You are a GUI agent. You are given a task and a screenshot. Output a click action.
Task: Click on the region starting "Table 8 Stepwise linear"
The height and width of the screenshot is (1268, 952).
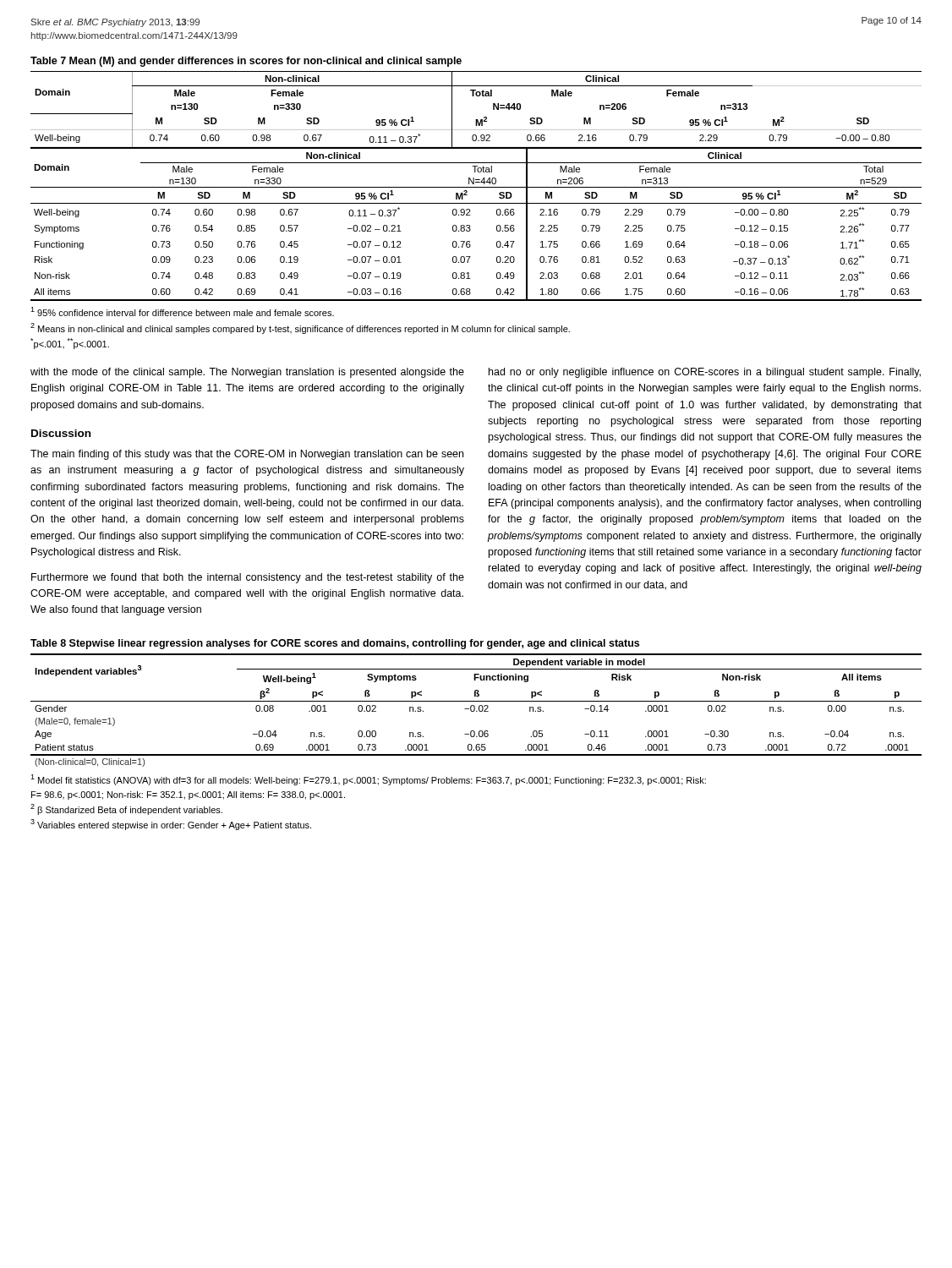click(x=335, y=643)
